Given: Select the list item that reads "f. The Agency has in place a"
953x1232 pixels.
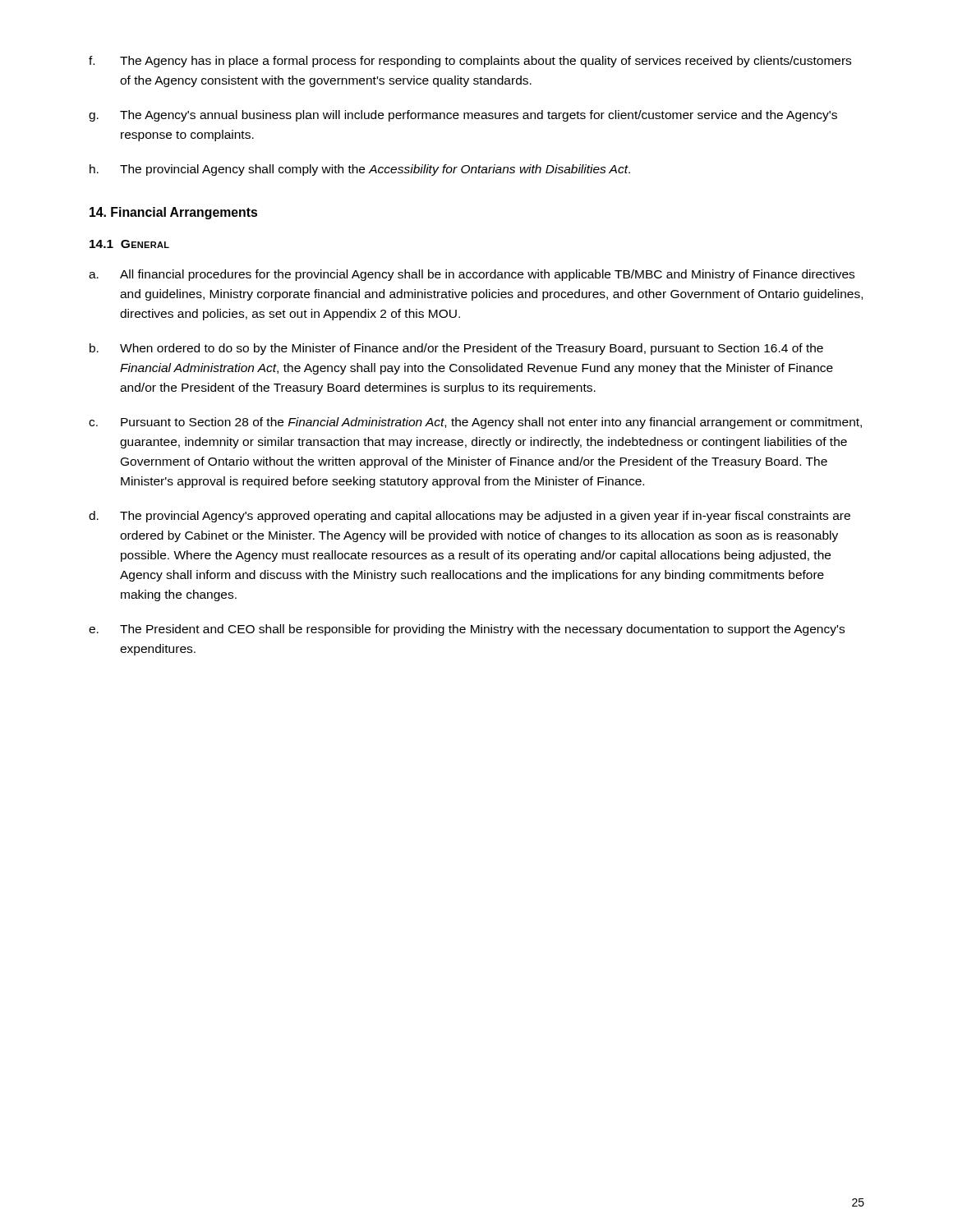Looking at the screenshot, I should click(x=476, y=71).
